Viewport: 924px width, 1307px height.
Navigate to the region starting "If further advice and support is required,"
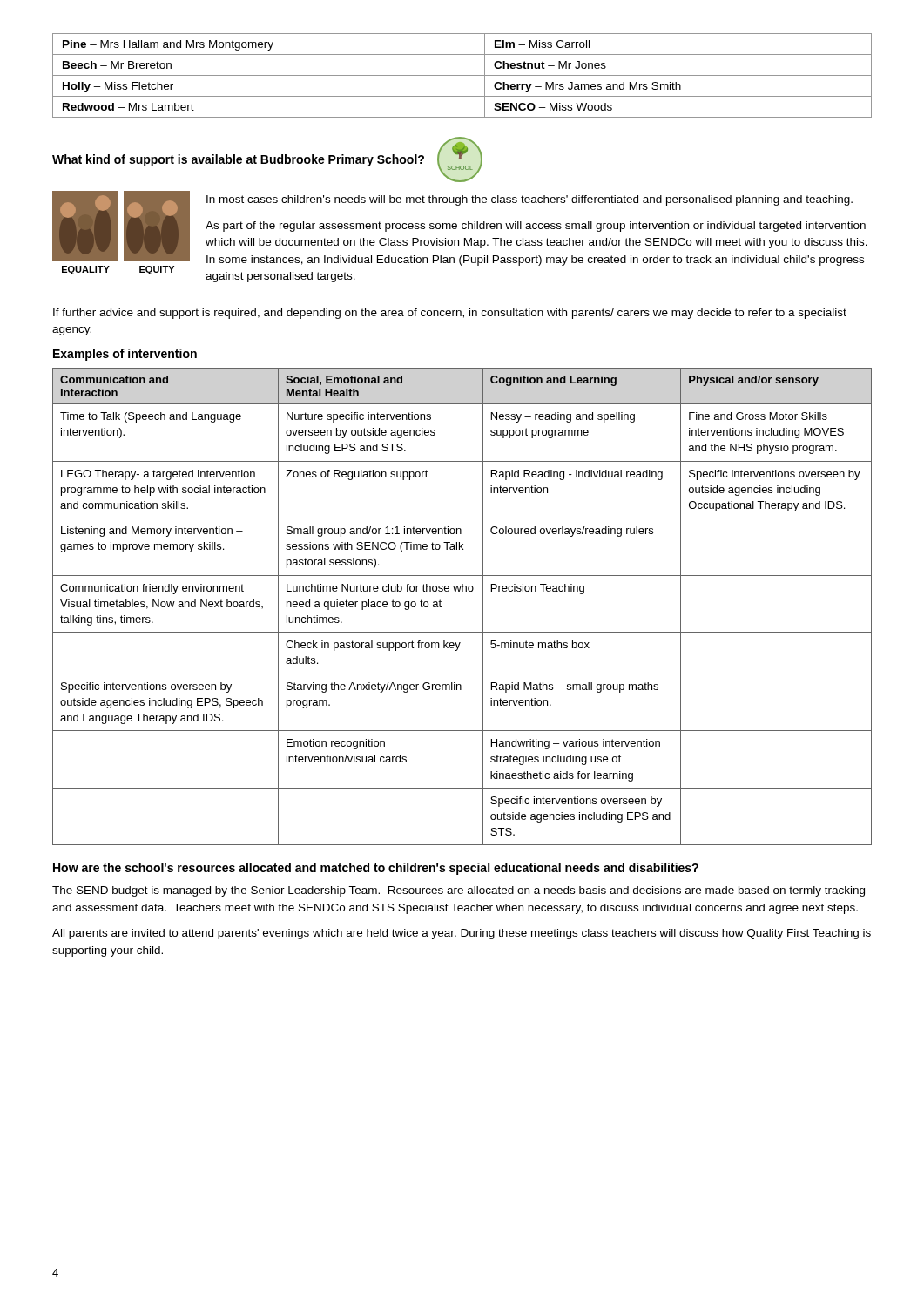449,321
